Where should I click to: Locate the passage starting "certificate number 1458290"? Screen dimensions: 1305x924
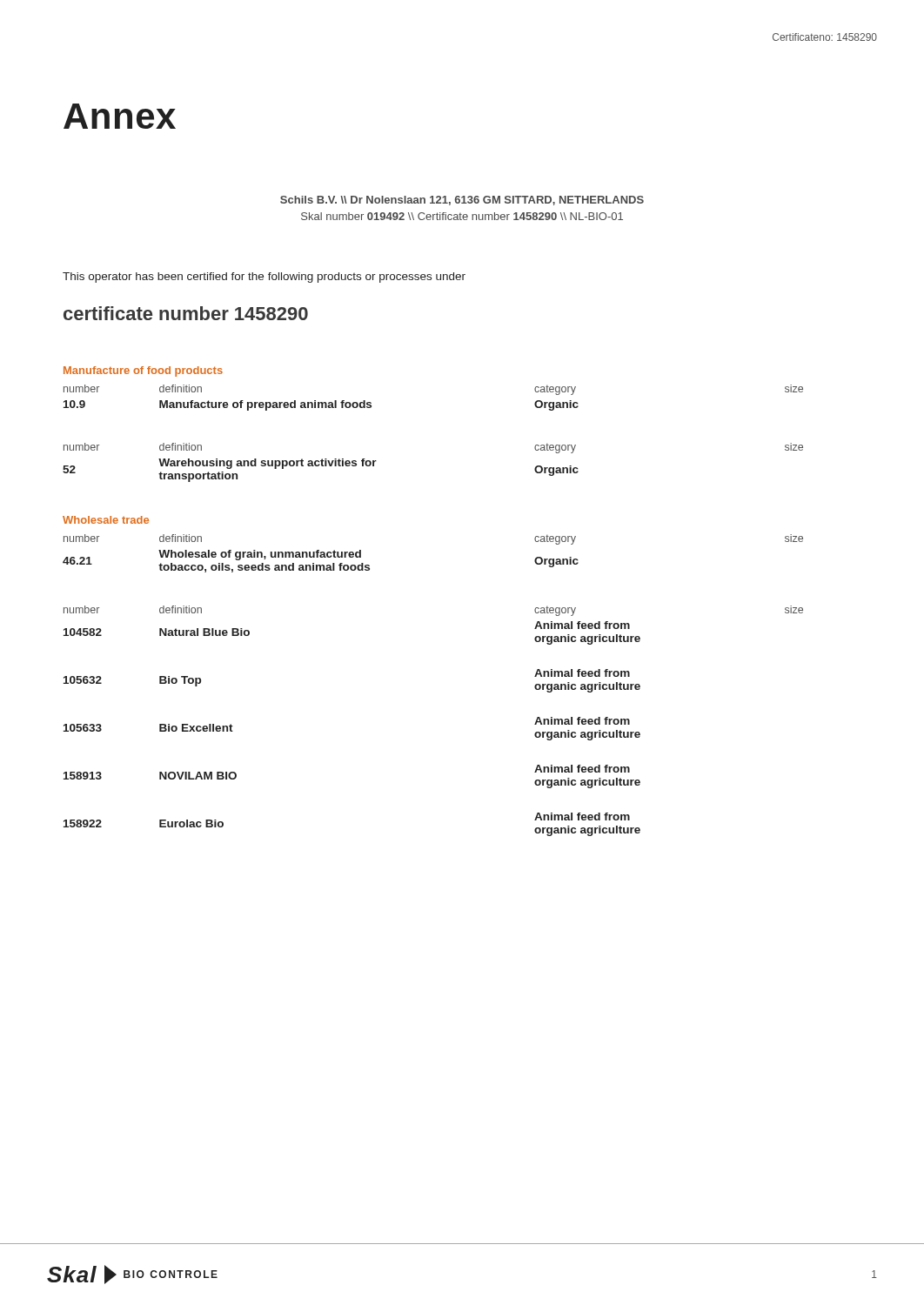click(186, 314)
